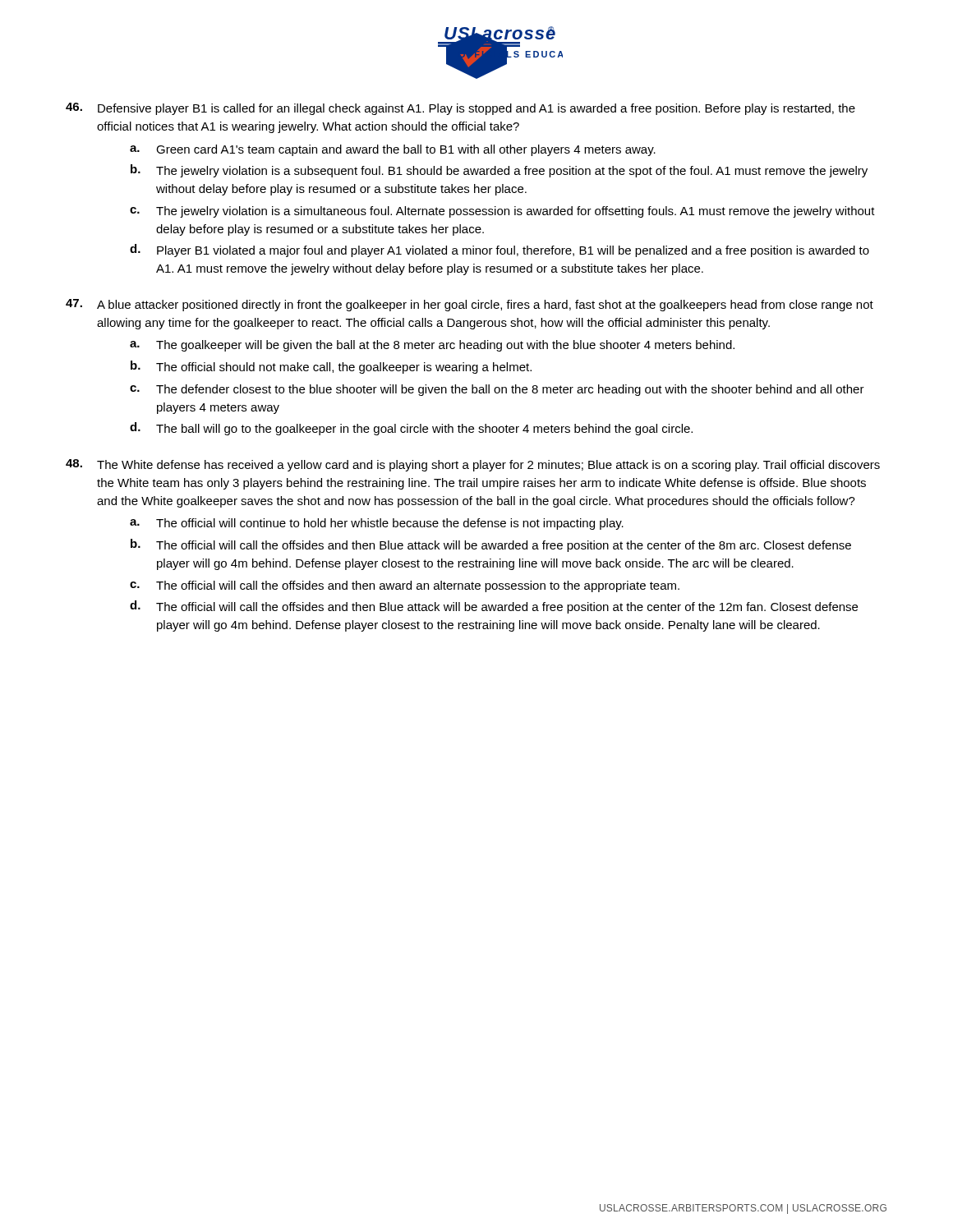Select the list item that reads "d. The ball will go to"
Image resolution: width=953 pixels, height=1232 pixels.
coord(412,429)
